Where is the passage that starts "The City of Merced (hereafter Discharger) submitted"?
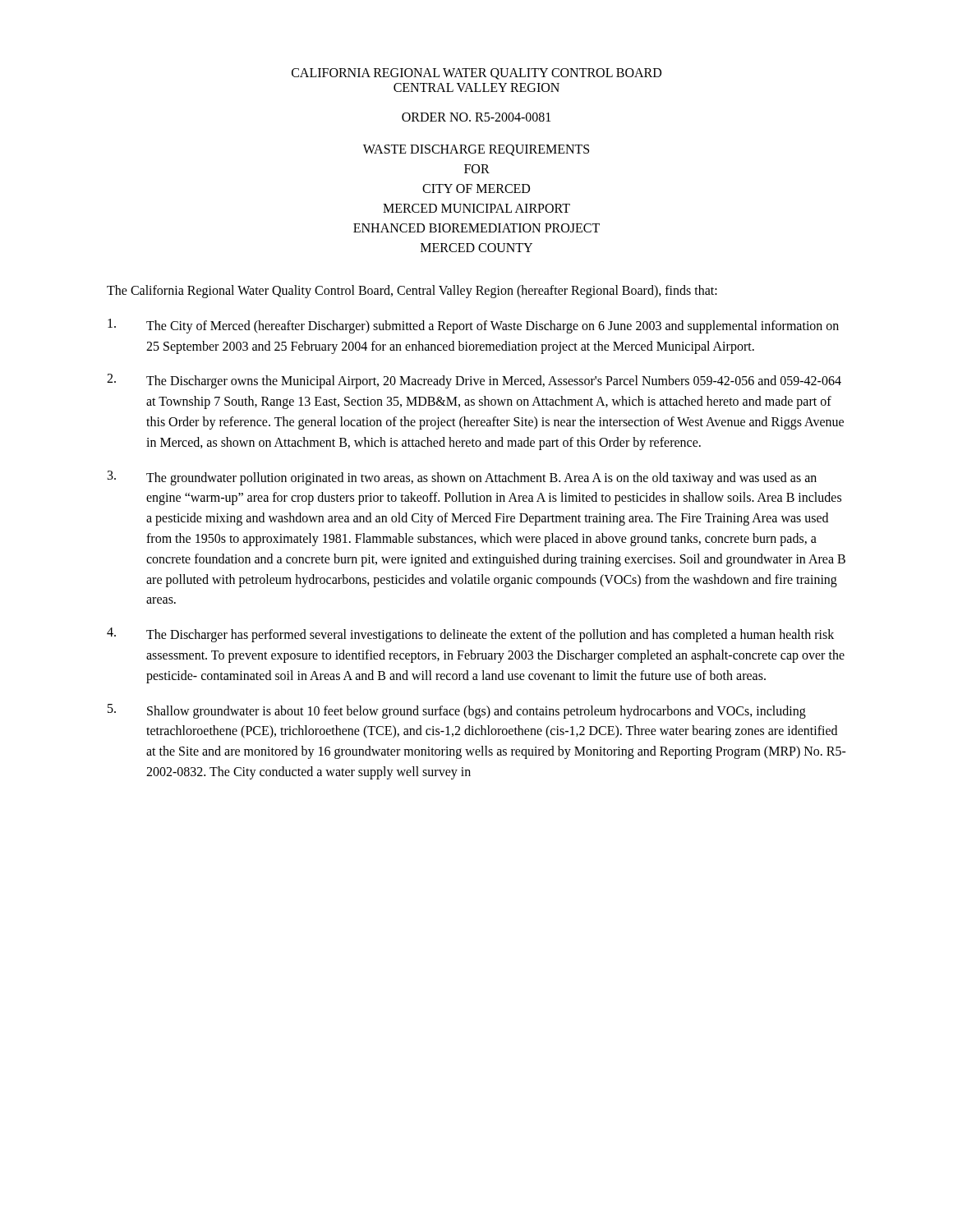 click(x=476, y=336)
